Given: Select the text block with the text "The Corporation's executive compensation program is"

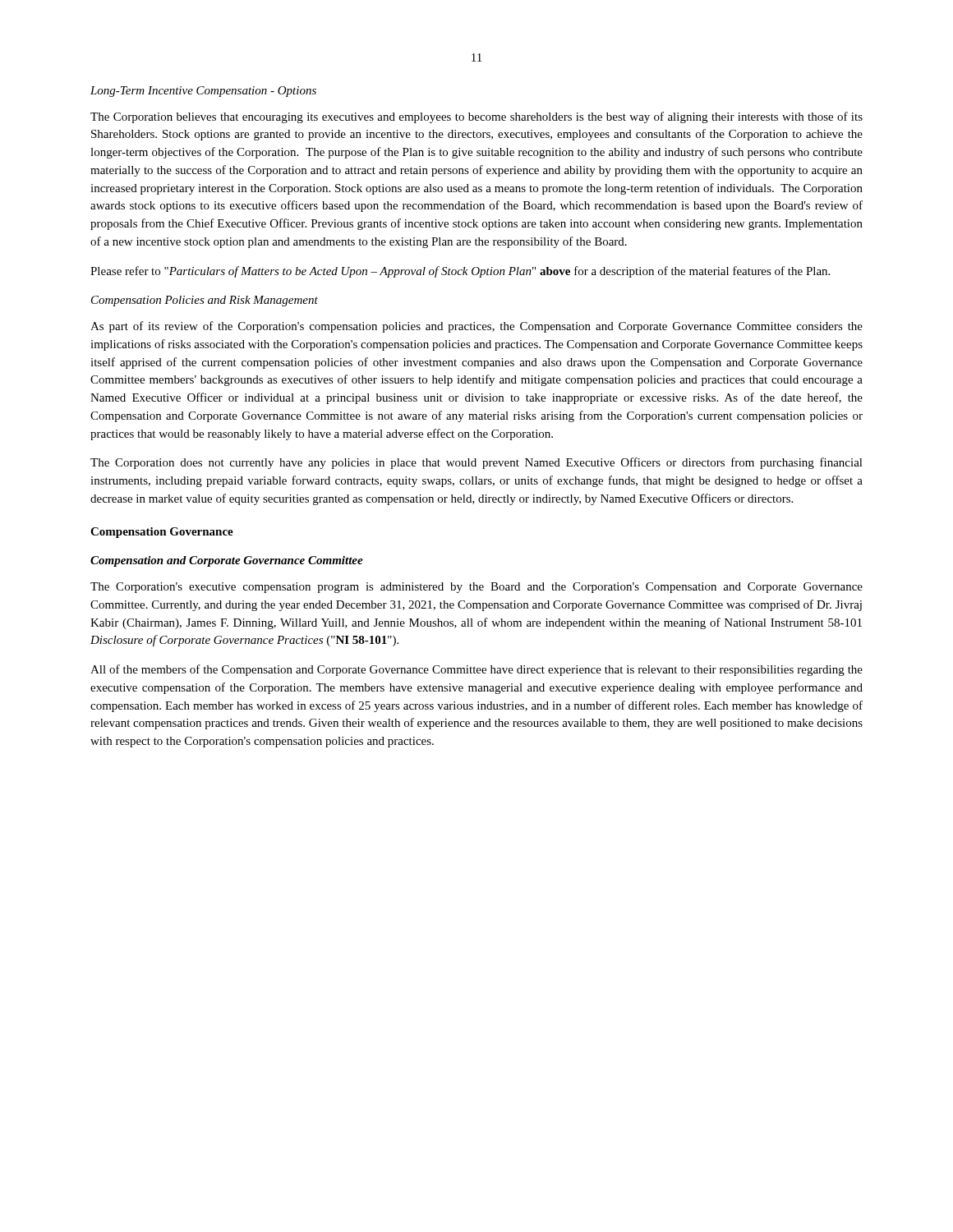Looking at the screenshot, I should (x=476, y=613).
